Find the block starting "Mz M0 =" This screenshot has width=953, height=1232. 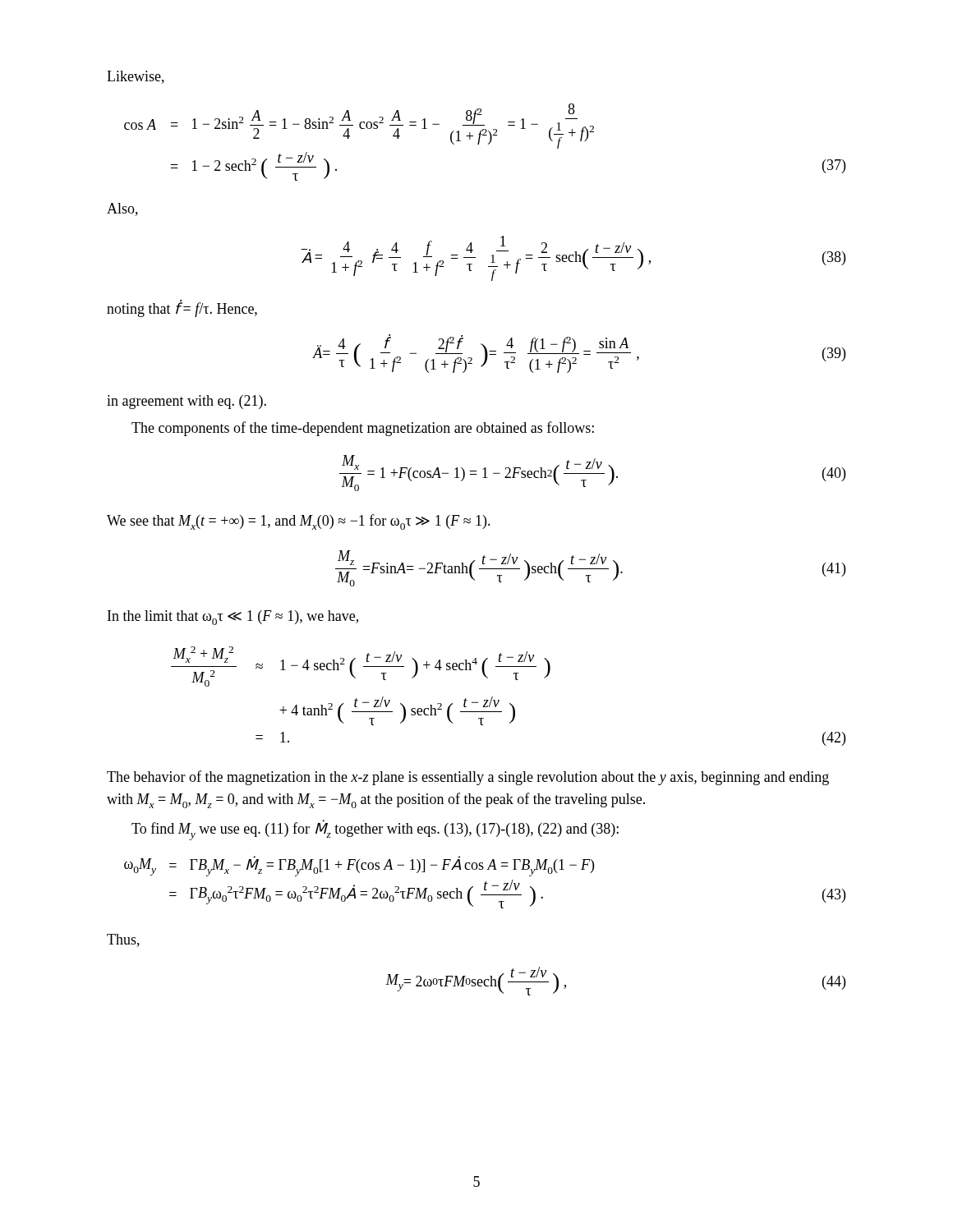[476, 568]
